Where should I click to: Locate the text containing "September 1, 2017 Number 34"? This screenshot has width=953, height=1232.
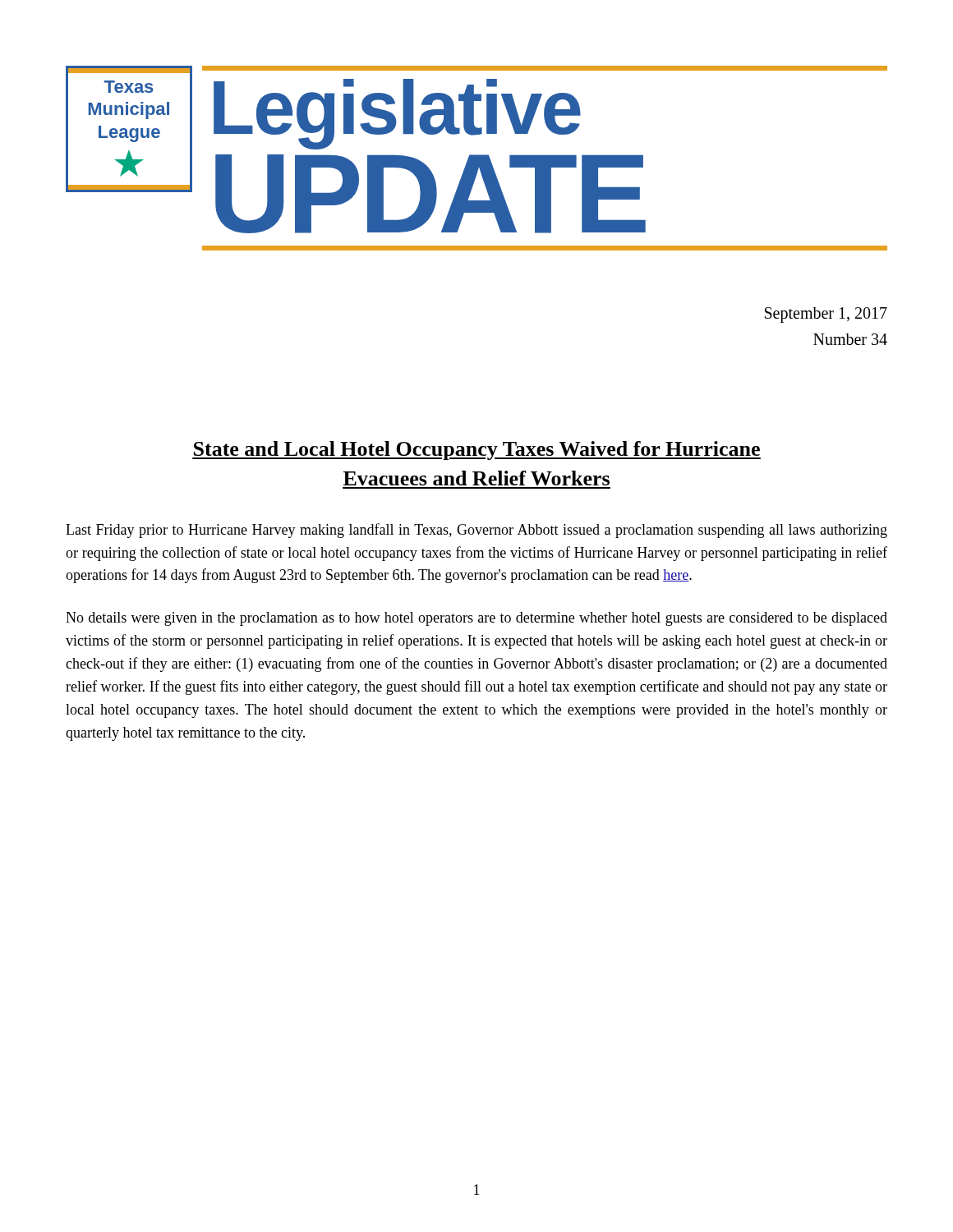pos(825,326)
